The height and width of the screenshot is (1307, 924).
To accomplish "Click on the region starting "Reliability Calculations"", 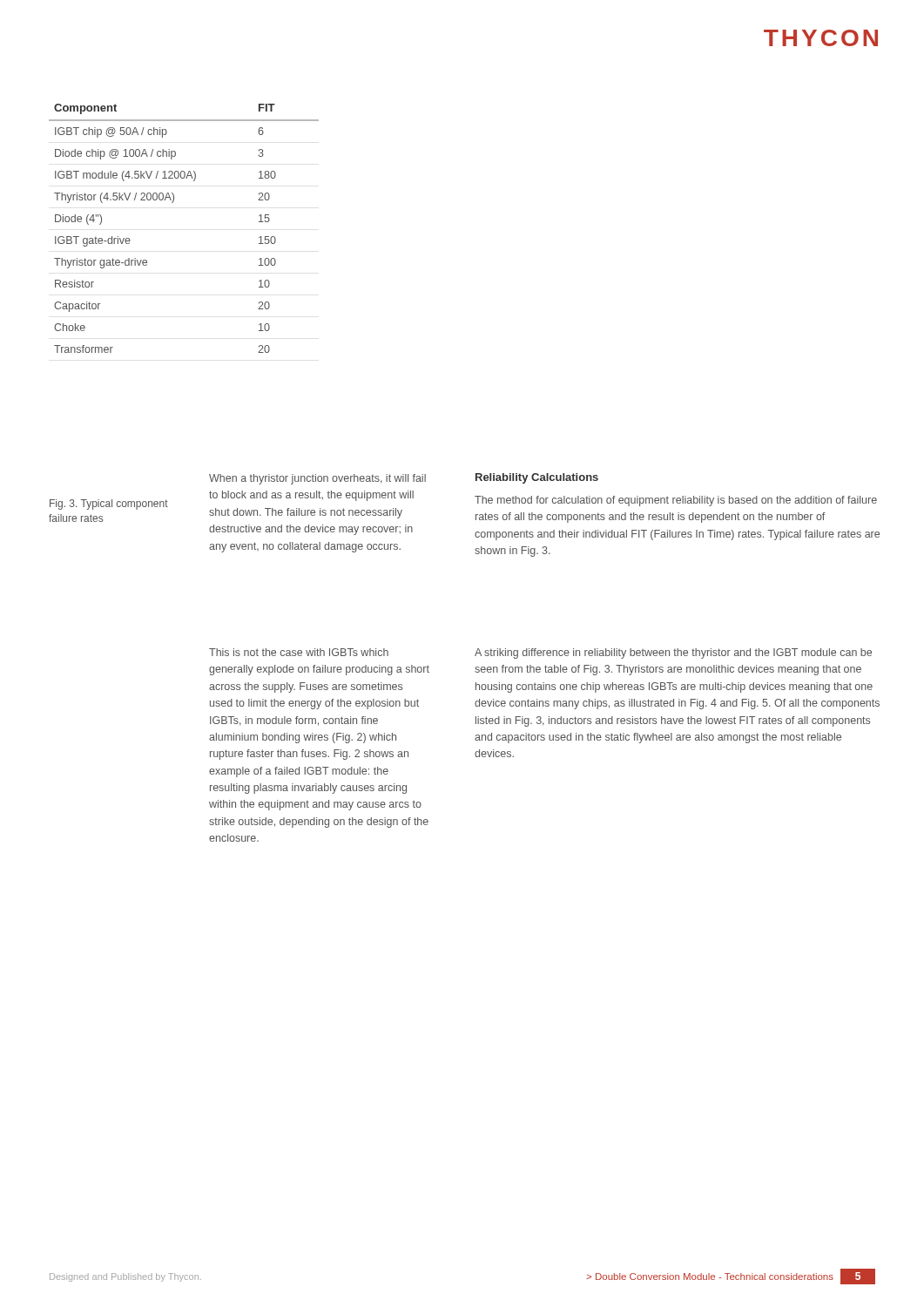I will point(537,477).
